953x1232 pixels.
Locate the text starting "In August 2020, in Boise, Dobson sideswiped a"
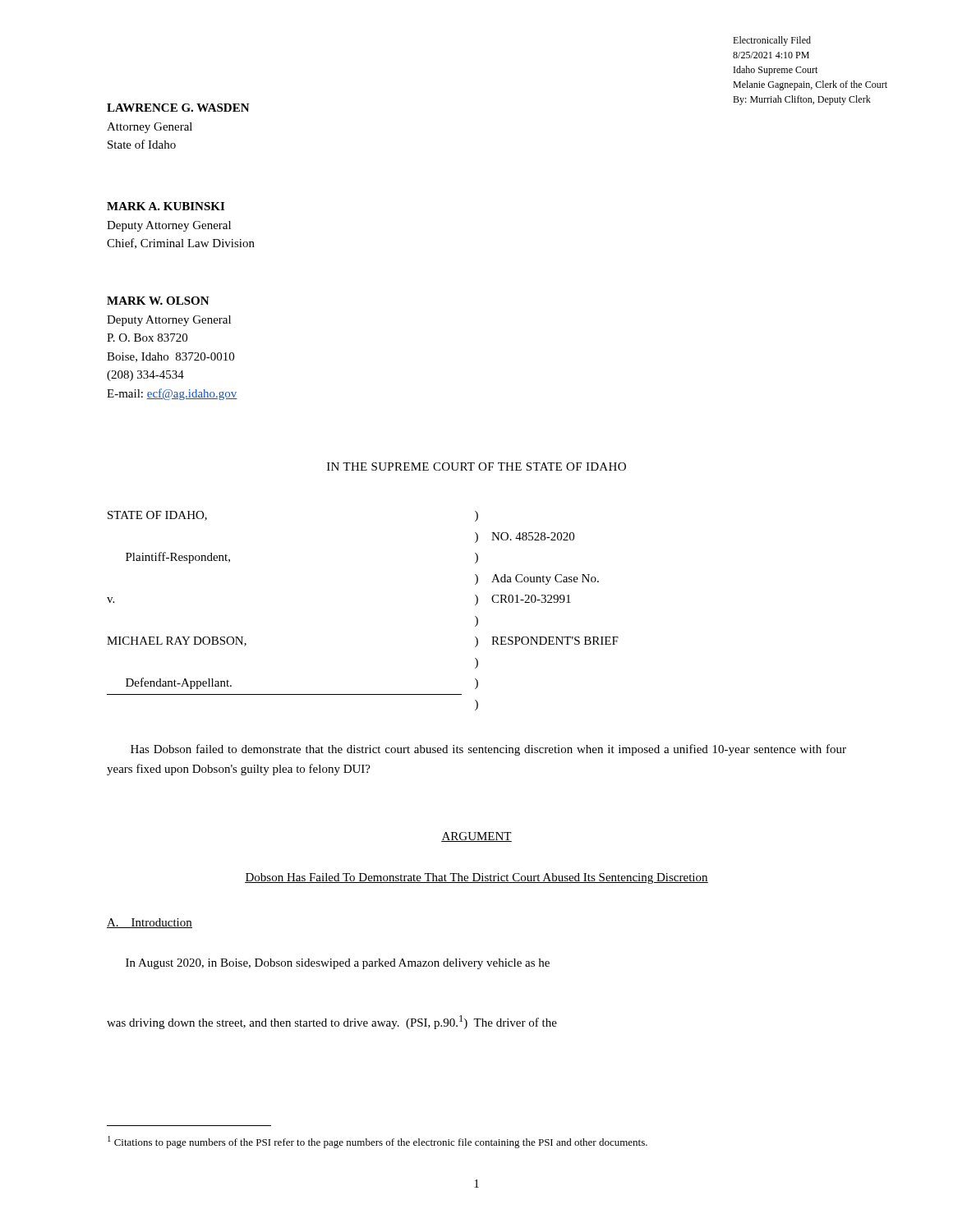(328, 963)
